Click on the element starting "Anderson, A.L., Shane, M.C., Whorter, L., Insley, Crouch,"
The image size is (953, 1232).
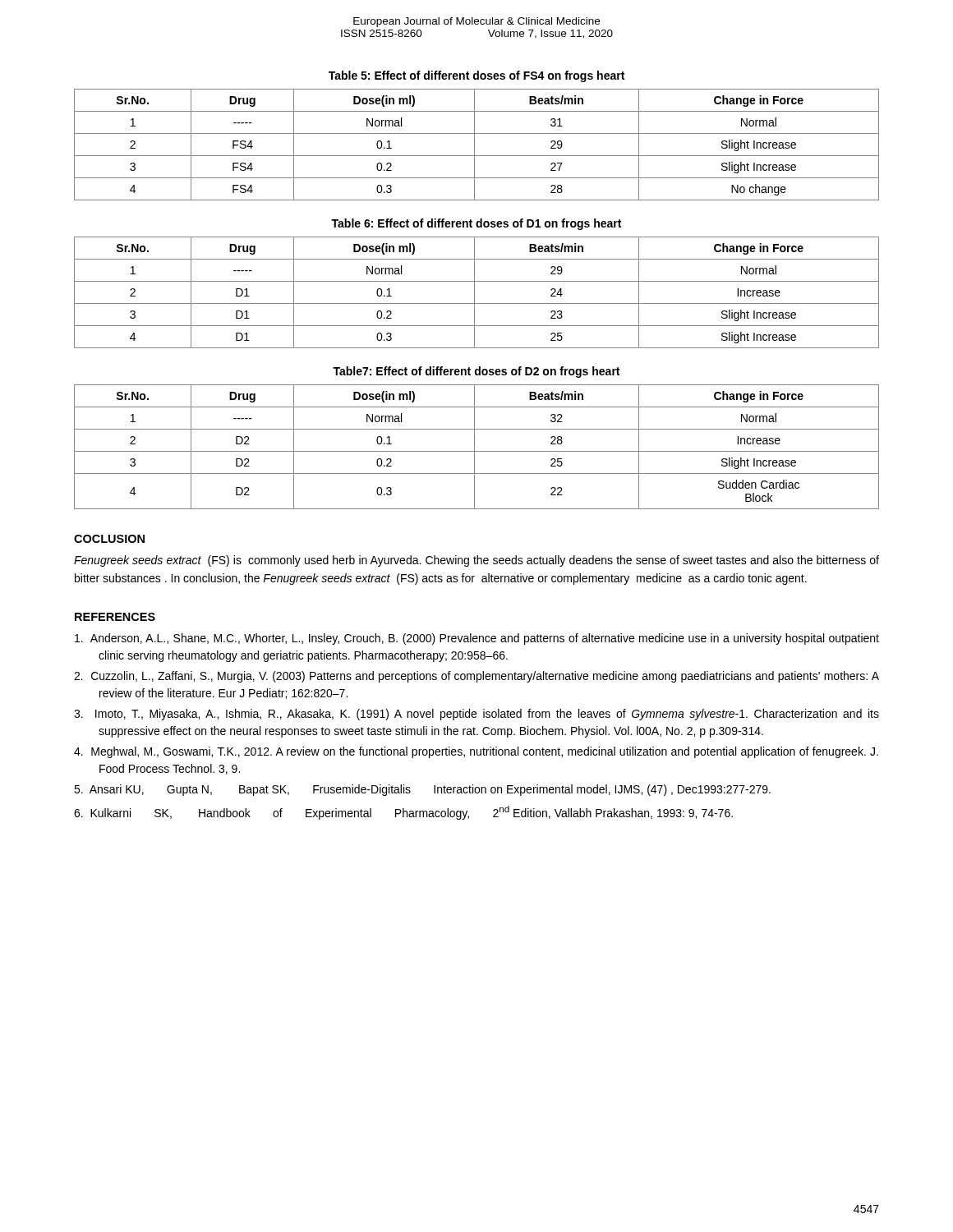pyautogui.click(x=476, y=647)
